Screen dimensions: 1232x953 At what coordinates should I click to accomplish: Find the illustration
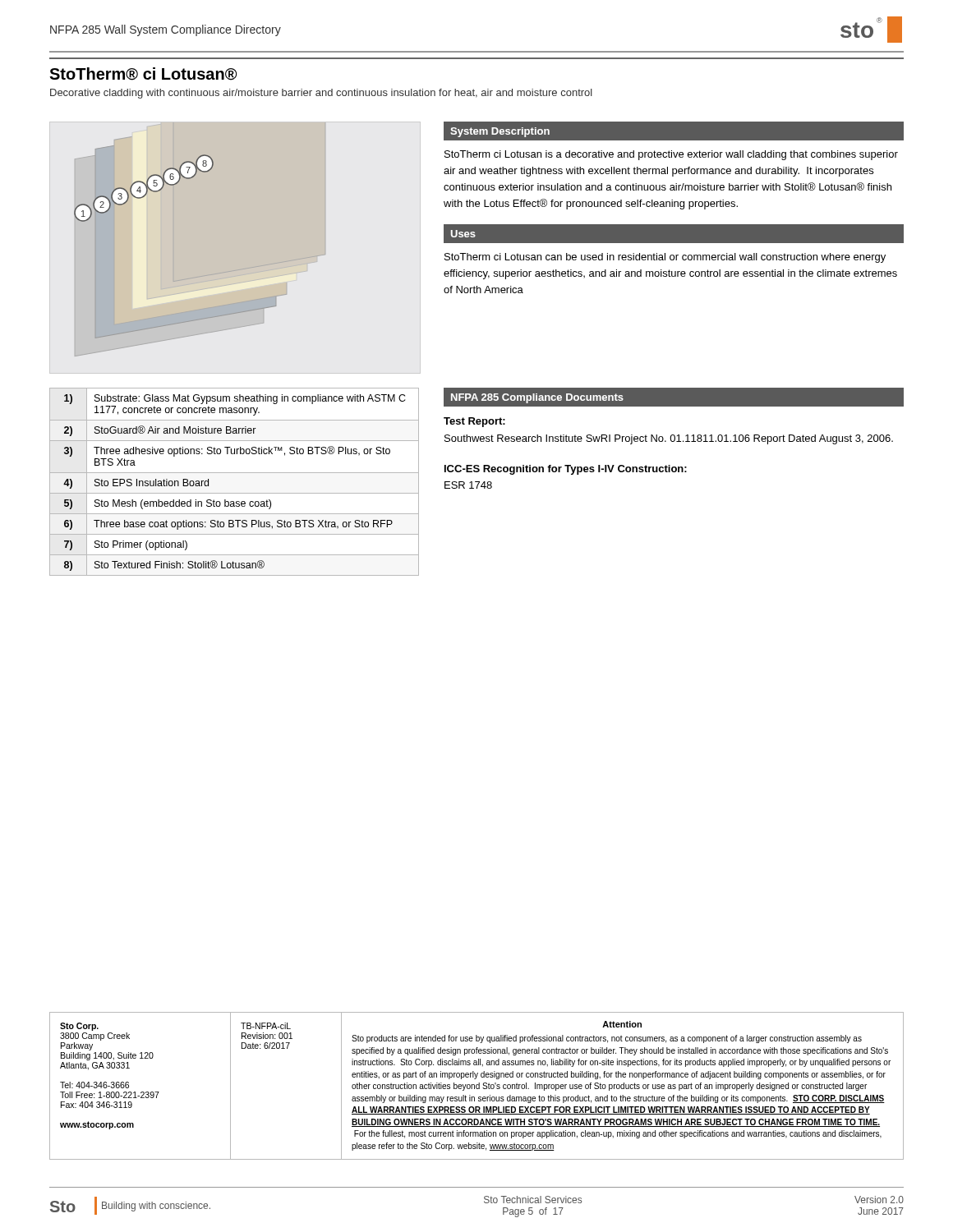click(234, 247)
